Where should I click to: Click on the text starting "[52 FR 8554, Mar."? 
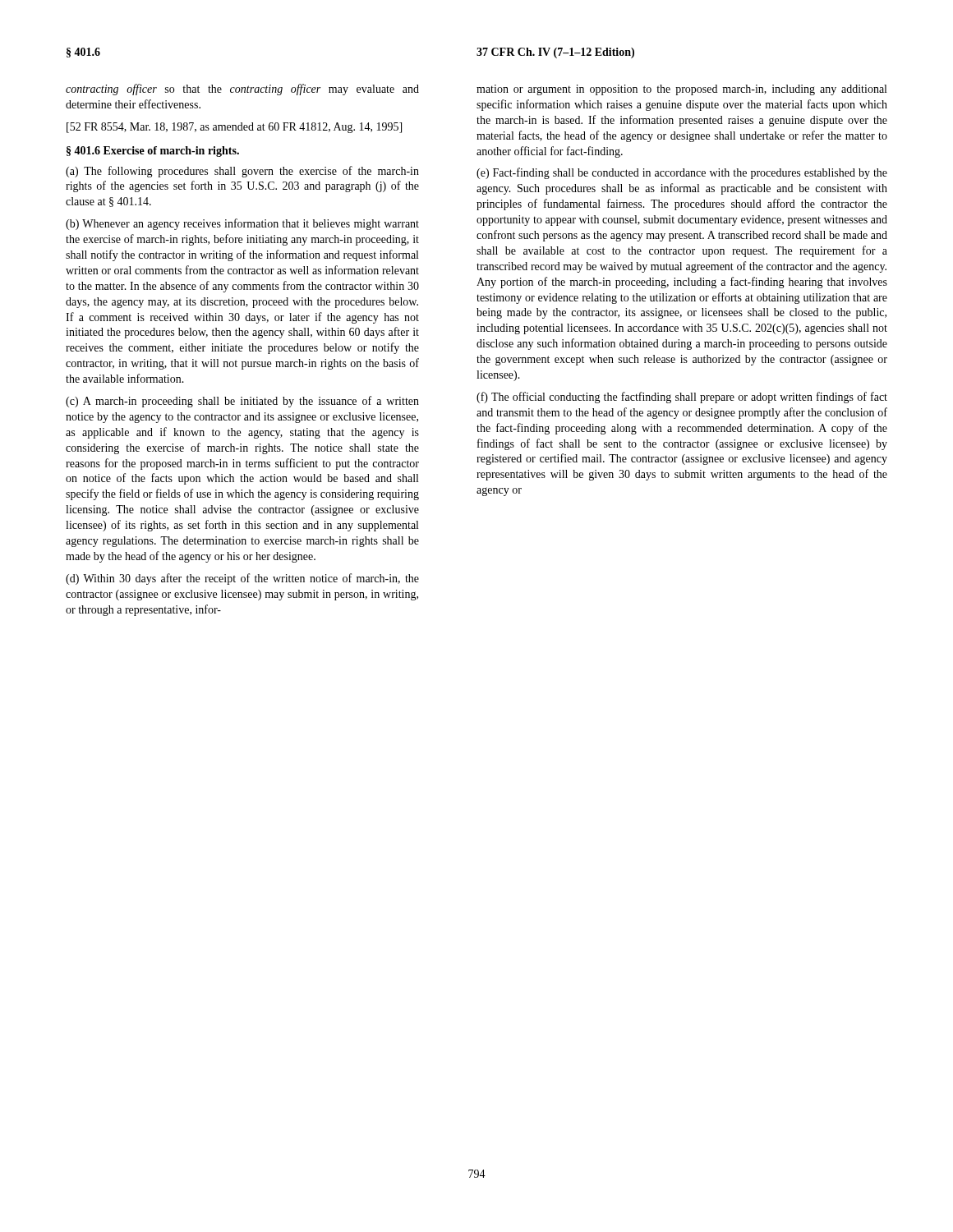[x=242, y=128]
